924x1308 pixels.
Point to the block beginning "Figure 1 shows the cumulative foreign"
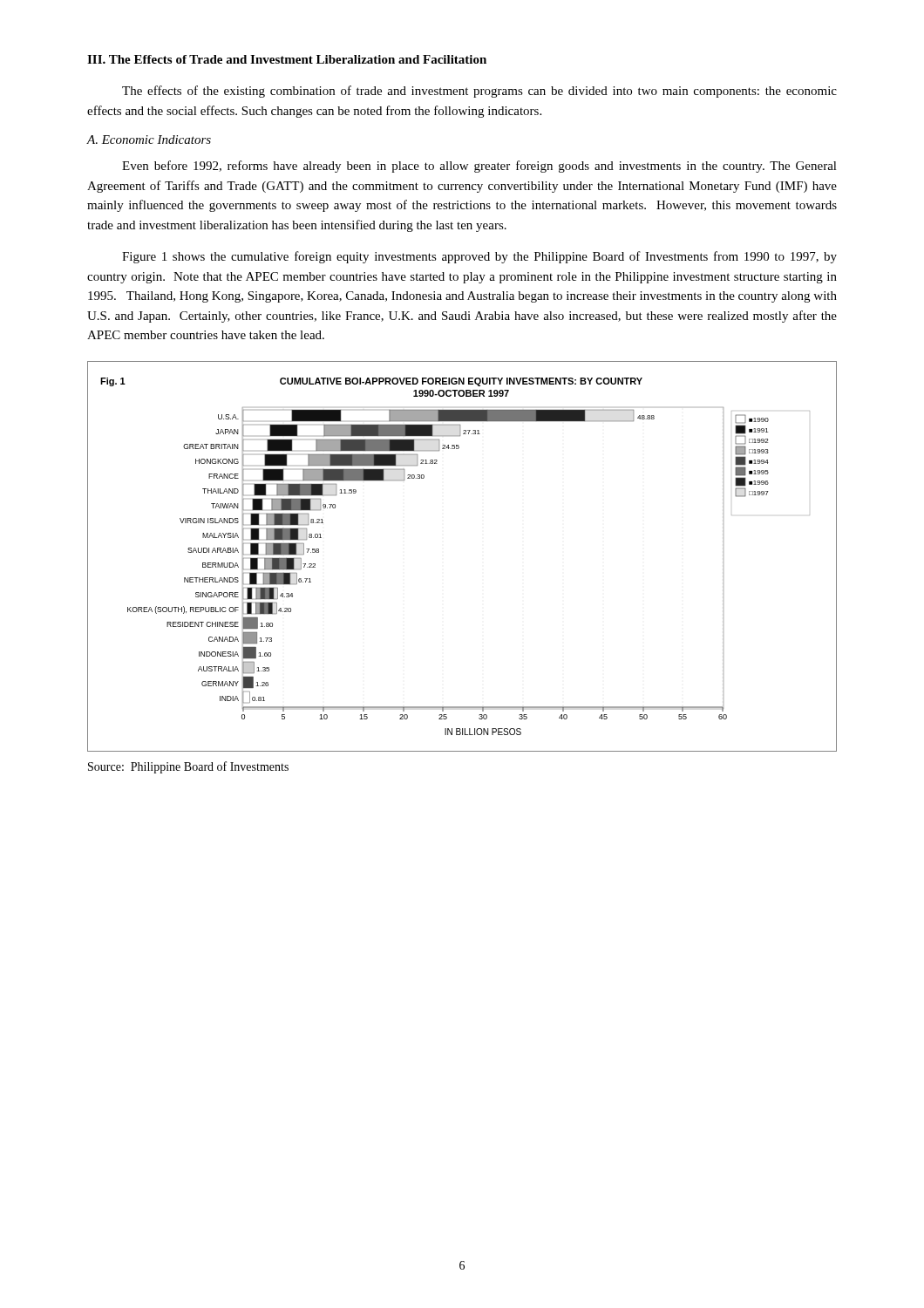click(462, 296)
